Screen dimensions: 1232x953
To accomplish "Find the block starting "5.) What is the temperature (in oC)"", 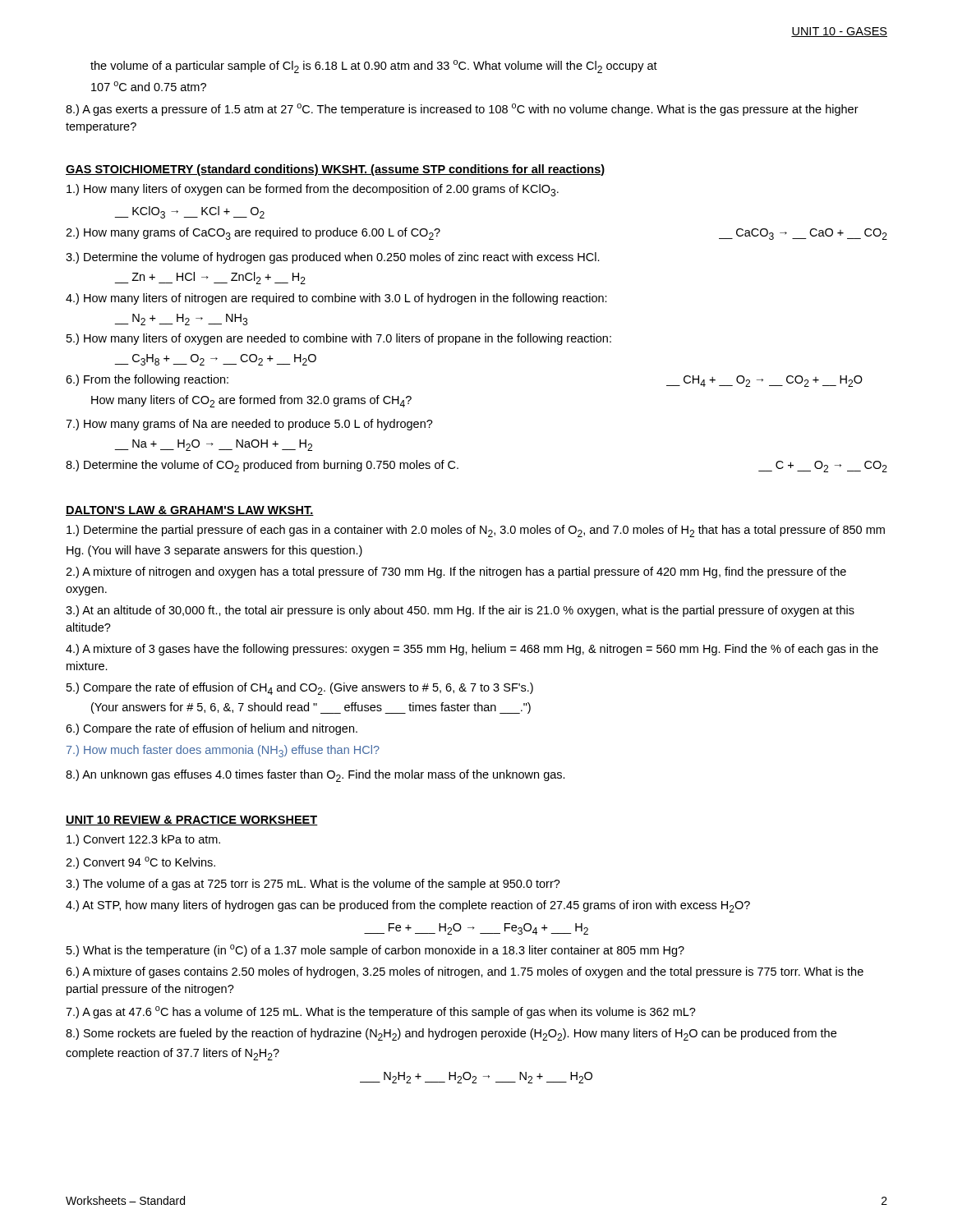I will (x=375, y=949).
